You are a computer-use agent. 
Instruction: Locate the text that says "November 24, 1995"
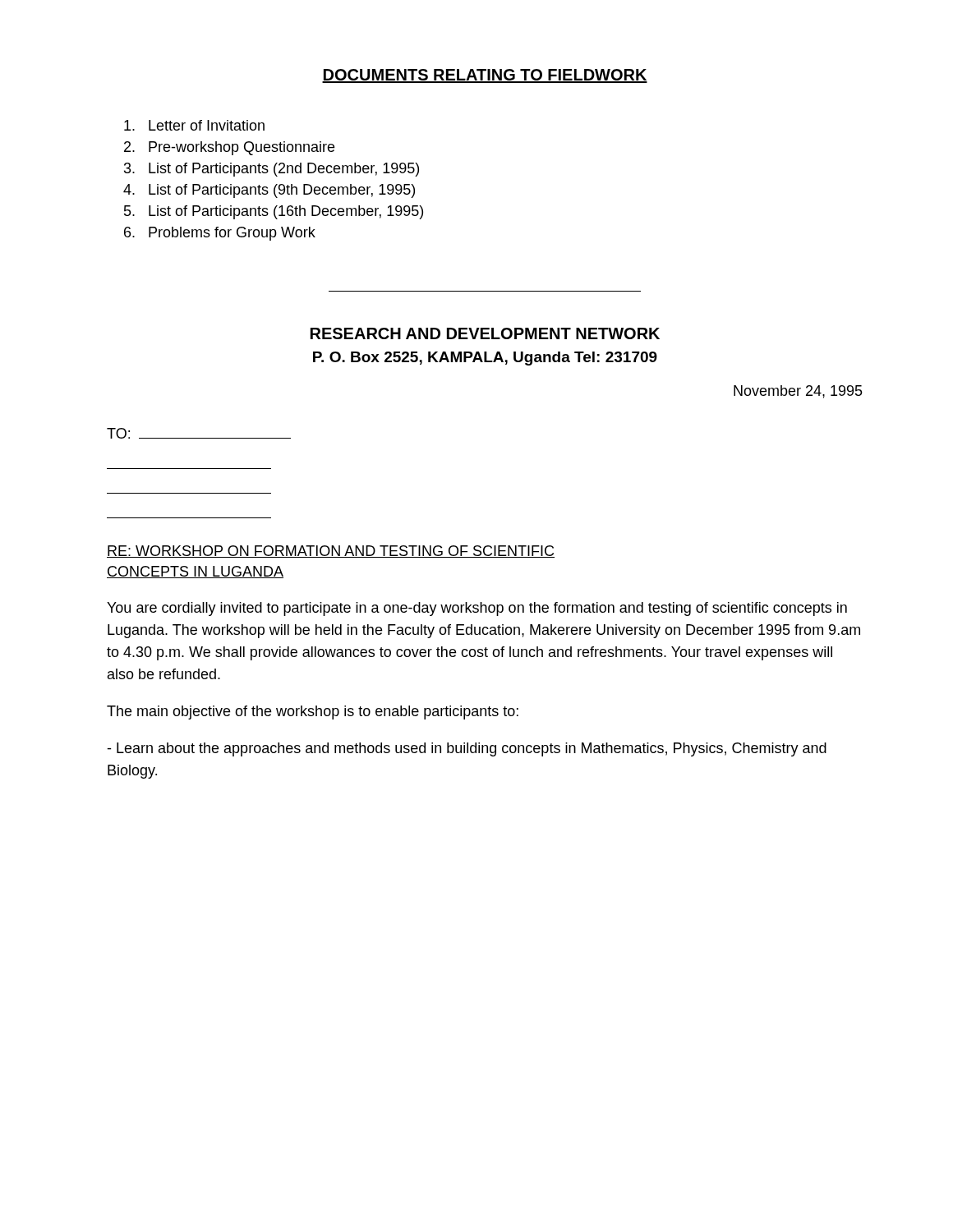click(798, 391)
